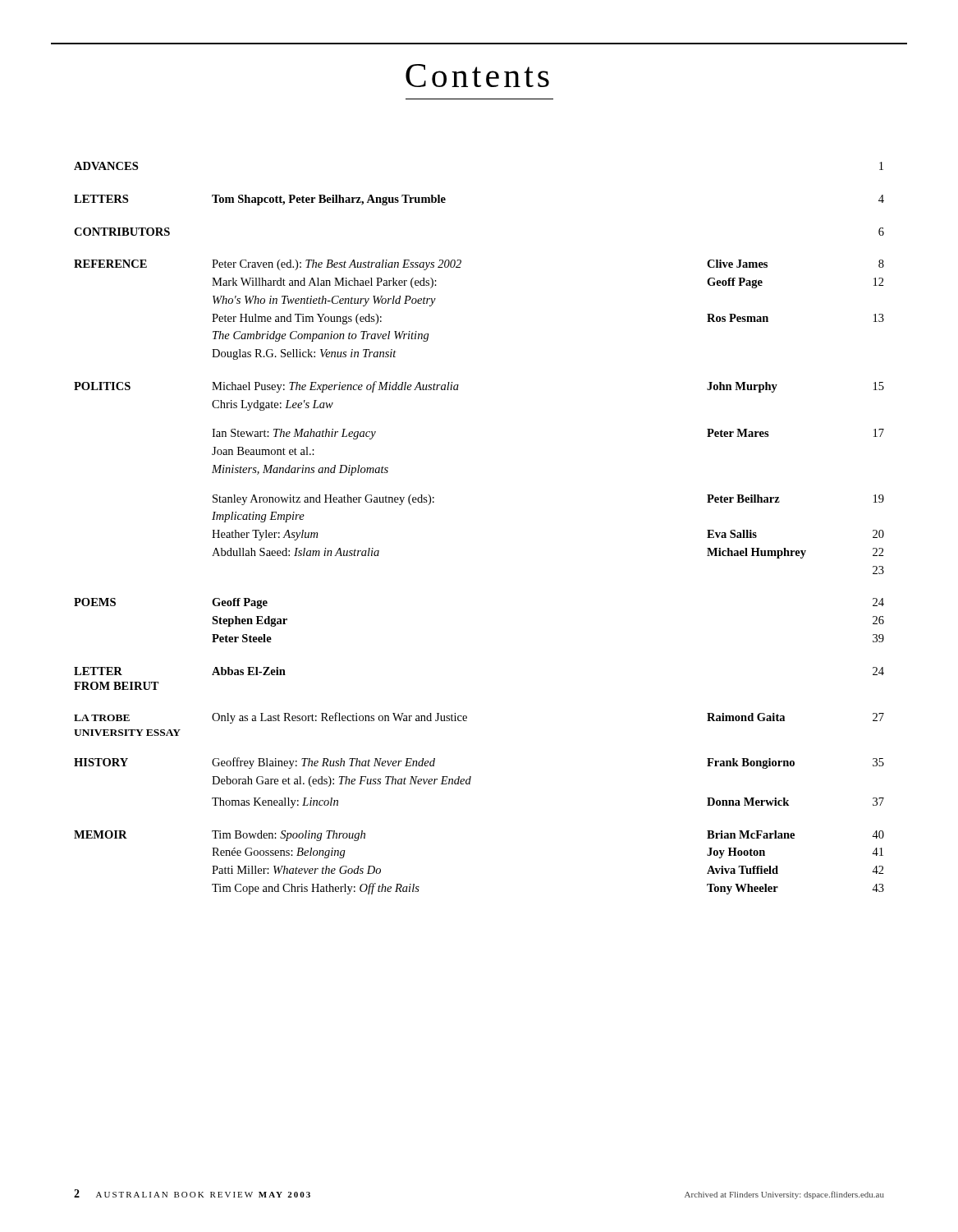
Task: Navigate to the element starting "Stanley Aronowitz and"
Action: [316, 500]
